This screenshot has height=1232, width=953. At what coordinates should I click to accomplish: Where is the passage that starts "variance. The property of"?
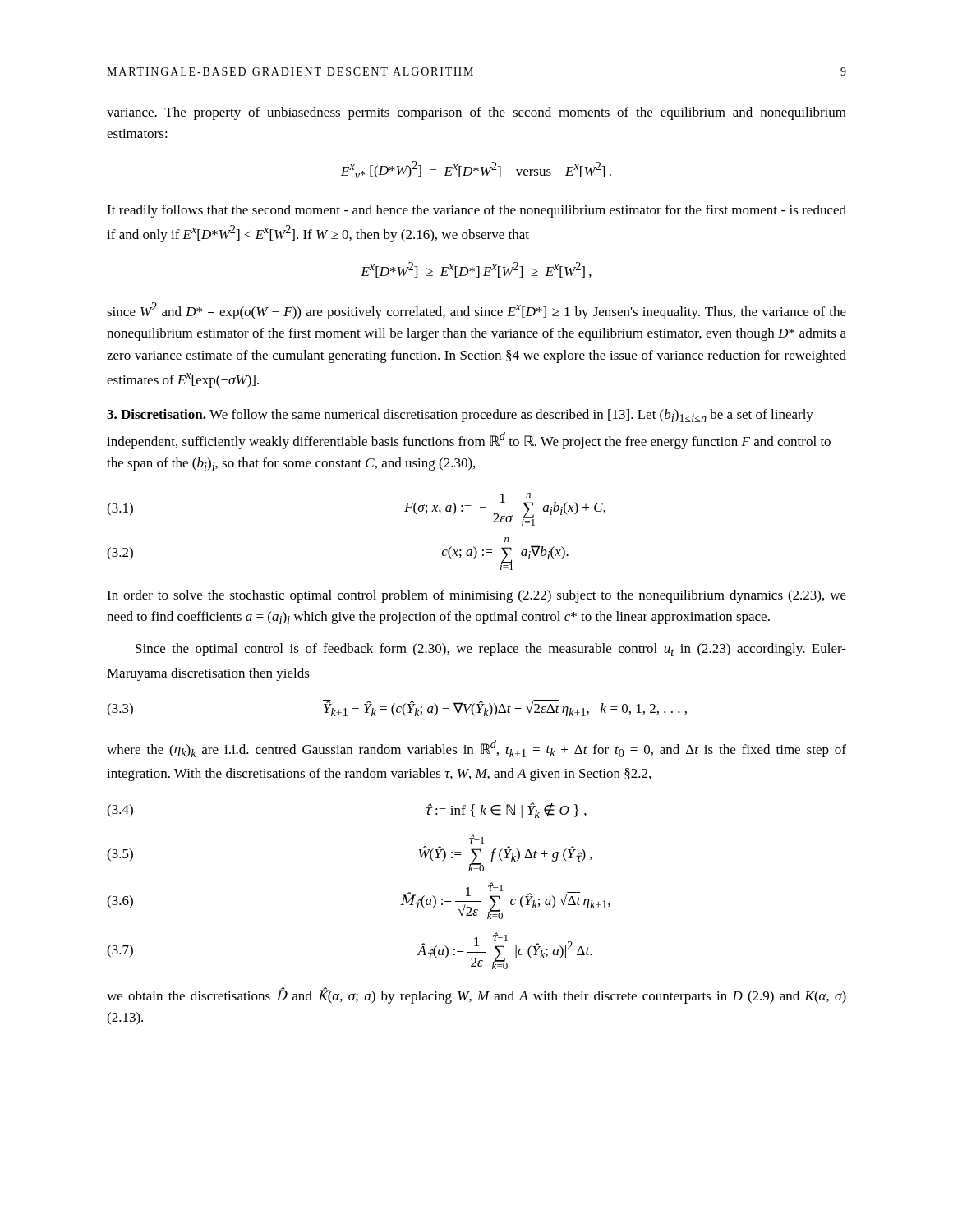pyautogui.click(x=476, y=124)
